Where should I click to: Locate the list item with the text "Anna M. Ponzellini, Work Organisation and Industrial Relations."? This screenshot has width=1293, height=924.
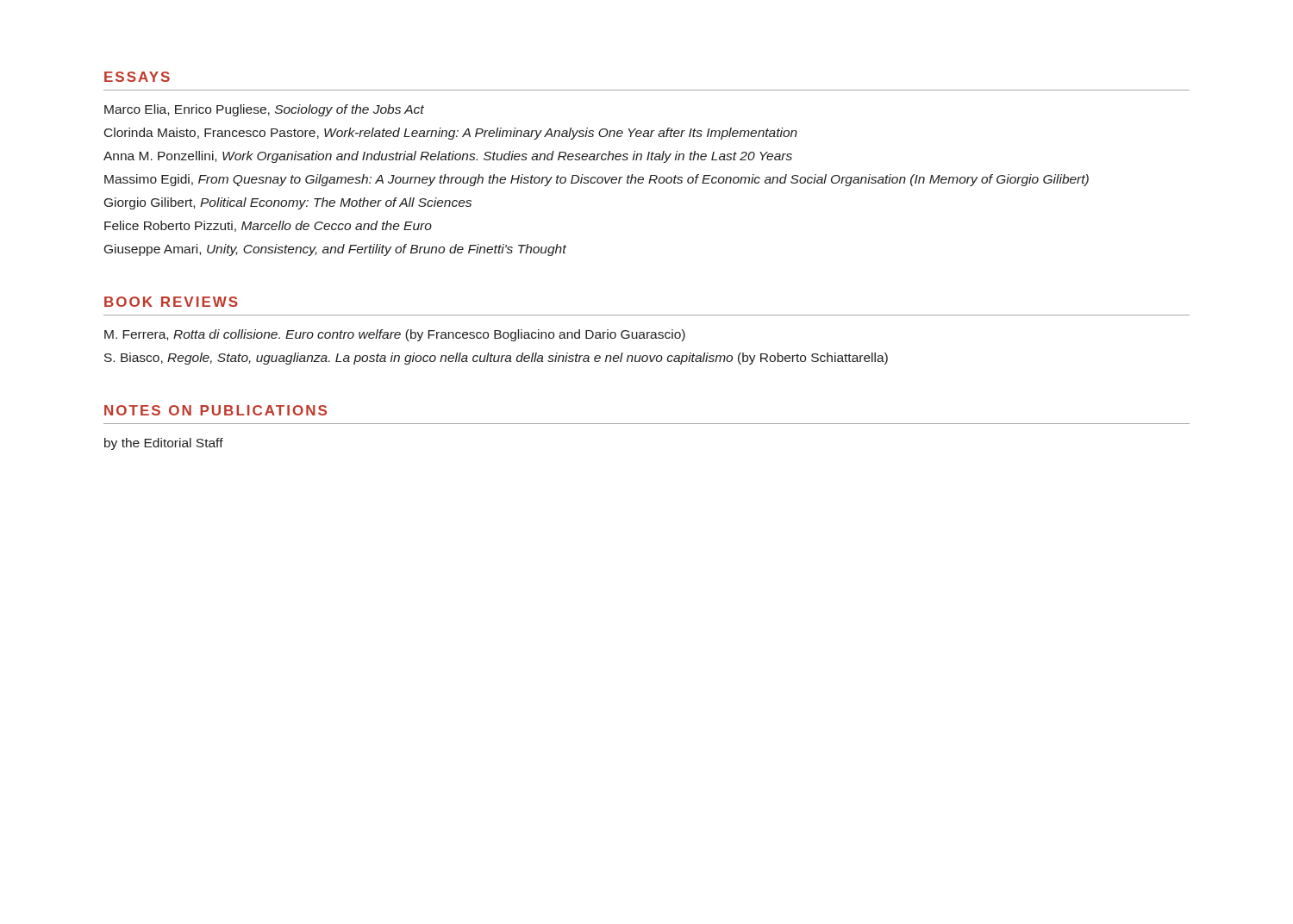(x=448, y=156)
